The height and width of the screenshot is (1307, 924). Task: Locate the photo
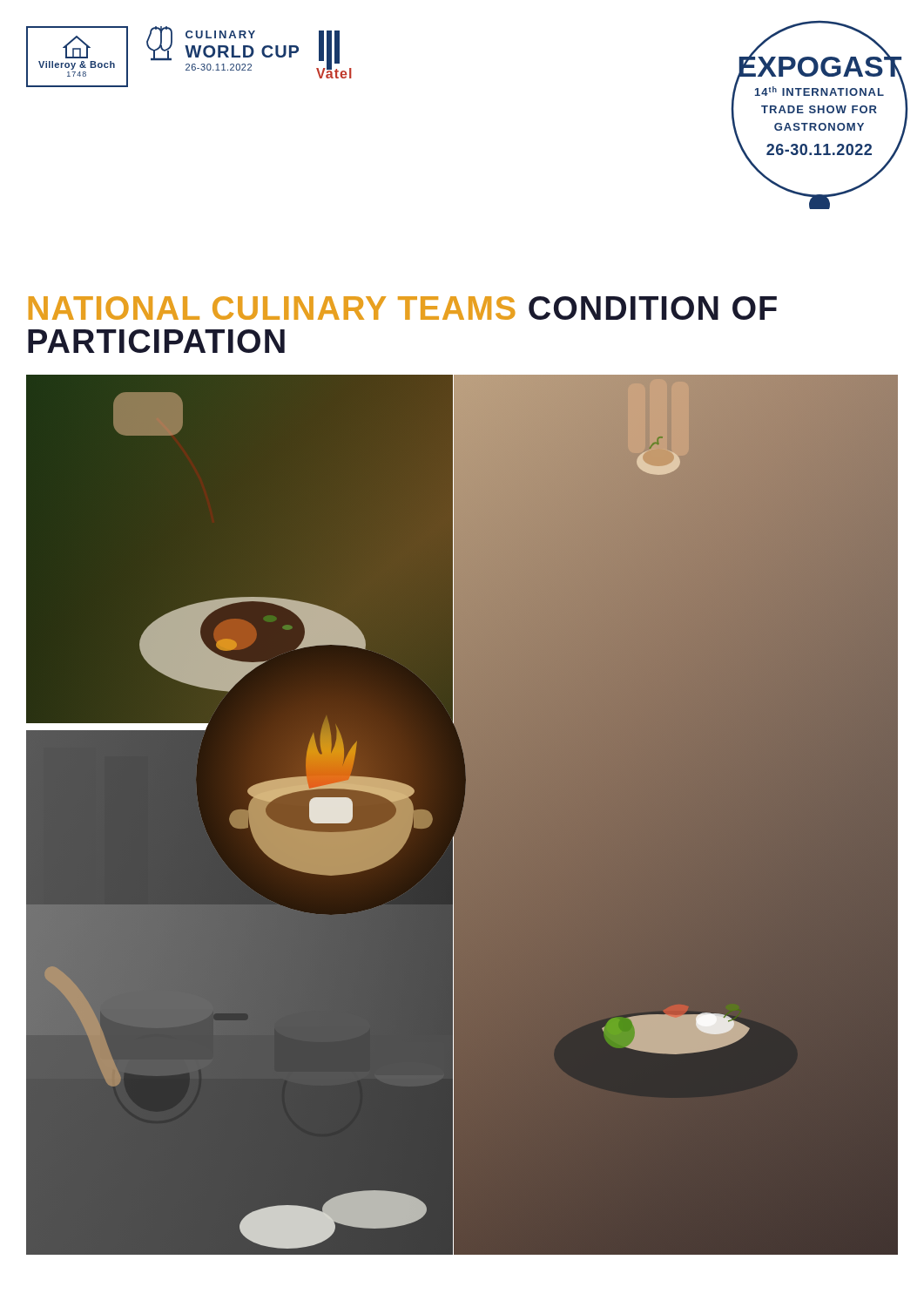(x=462, y=815)
